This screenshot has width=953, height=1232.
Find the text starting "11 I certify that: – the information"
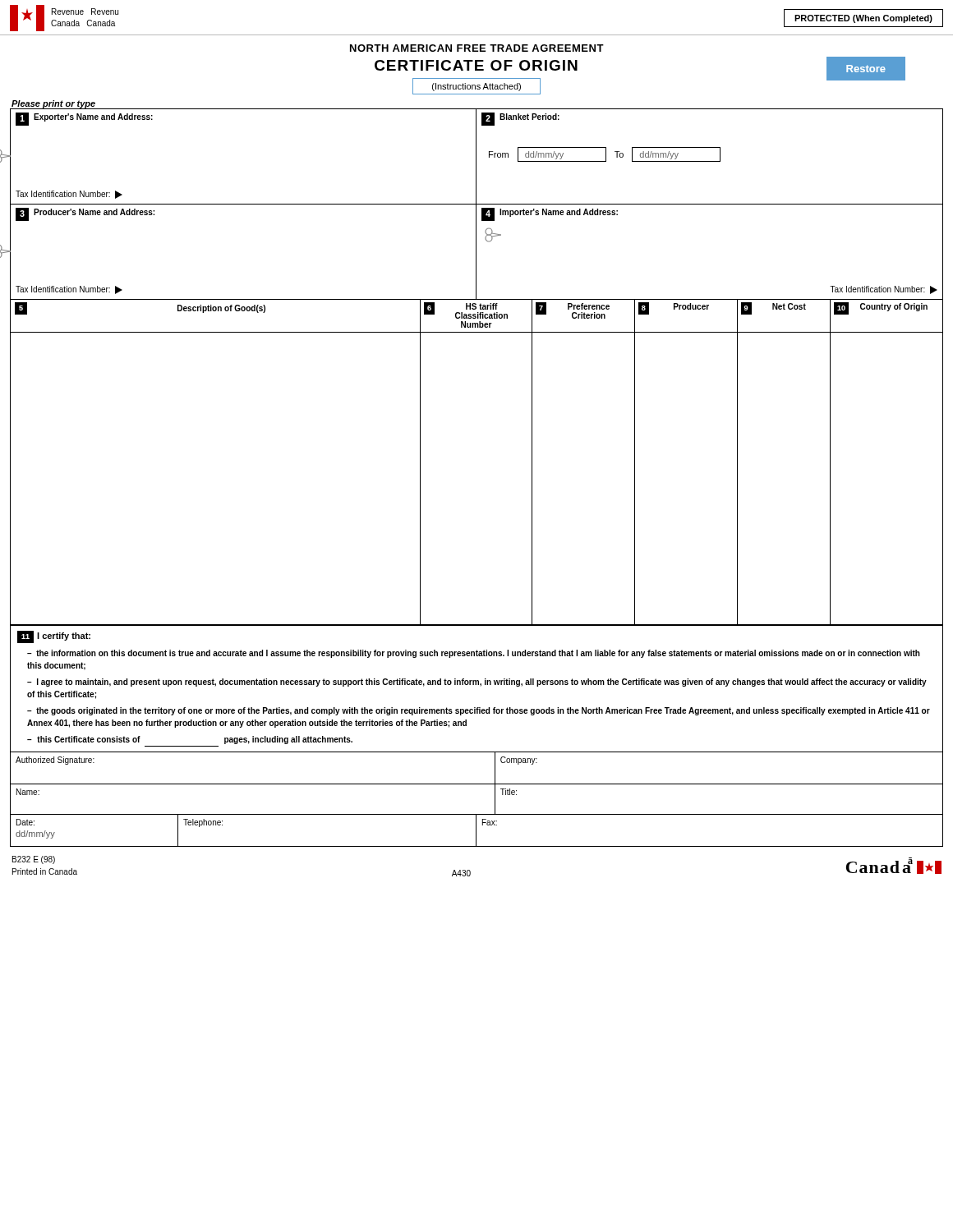(476, 689)
